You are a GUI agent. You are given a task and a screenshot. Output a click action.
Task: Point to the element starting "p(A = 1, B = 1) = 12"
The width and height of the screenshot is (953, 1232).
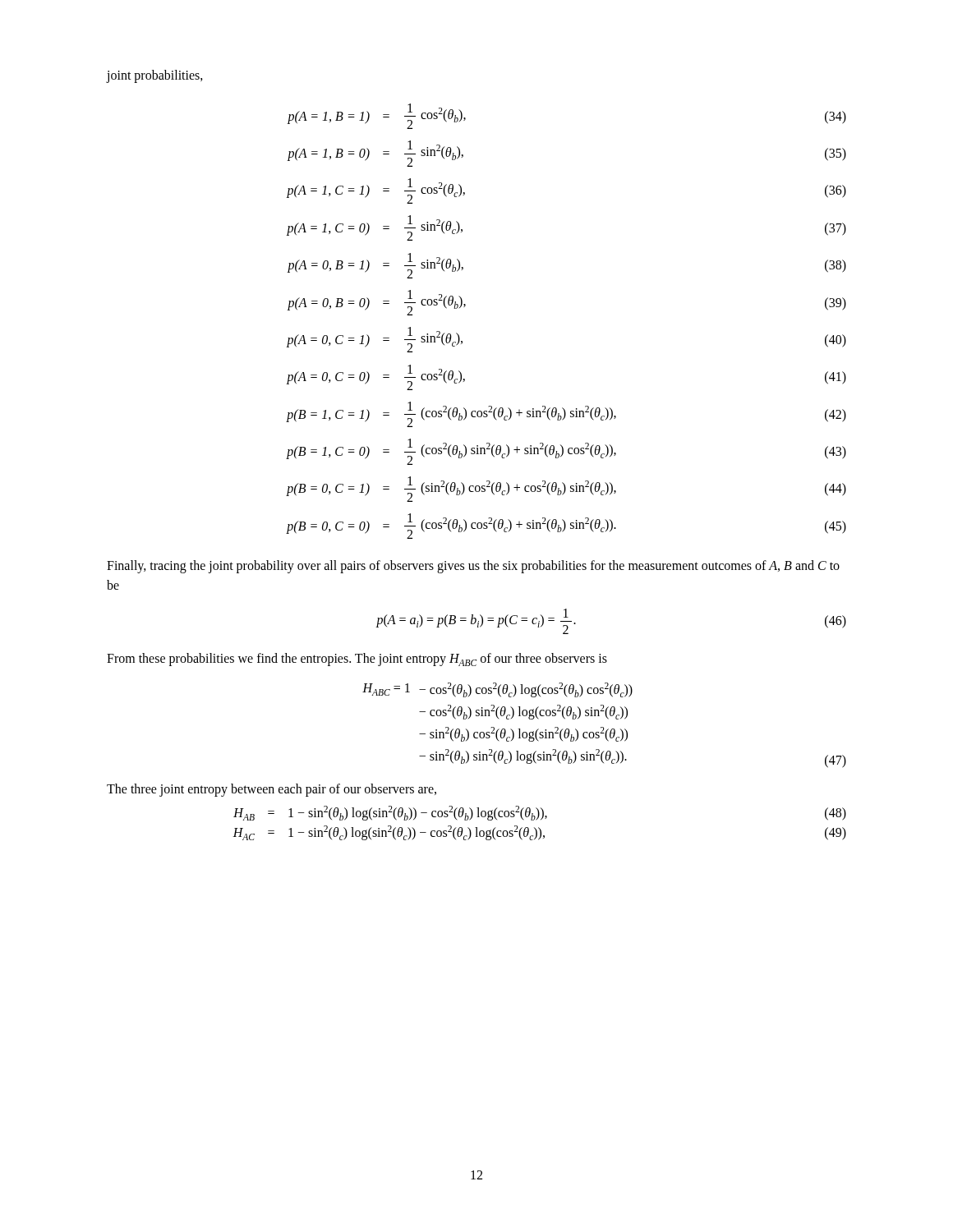pyautogui.click(x=368, y=116)
